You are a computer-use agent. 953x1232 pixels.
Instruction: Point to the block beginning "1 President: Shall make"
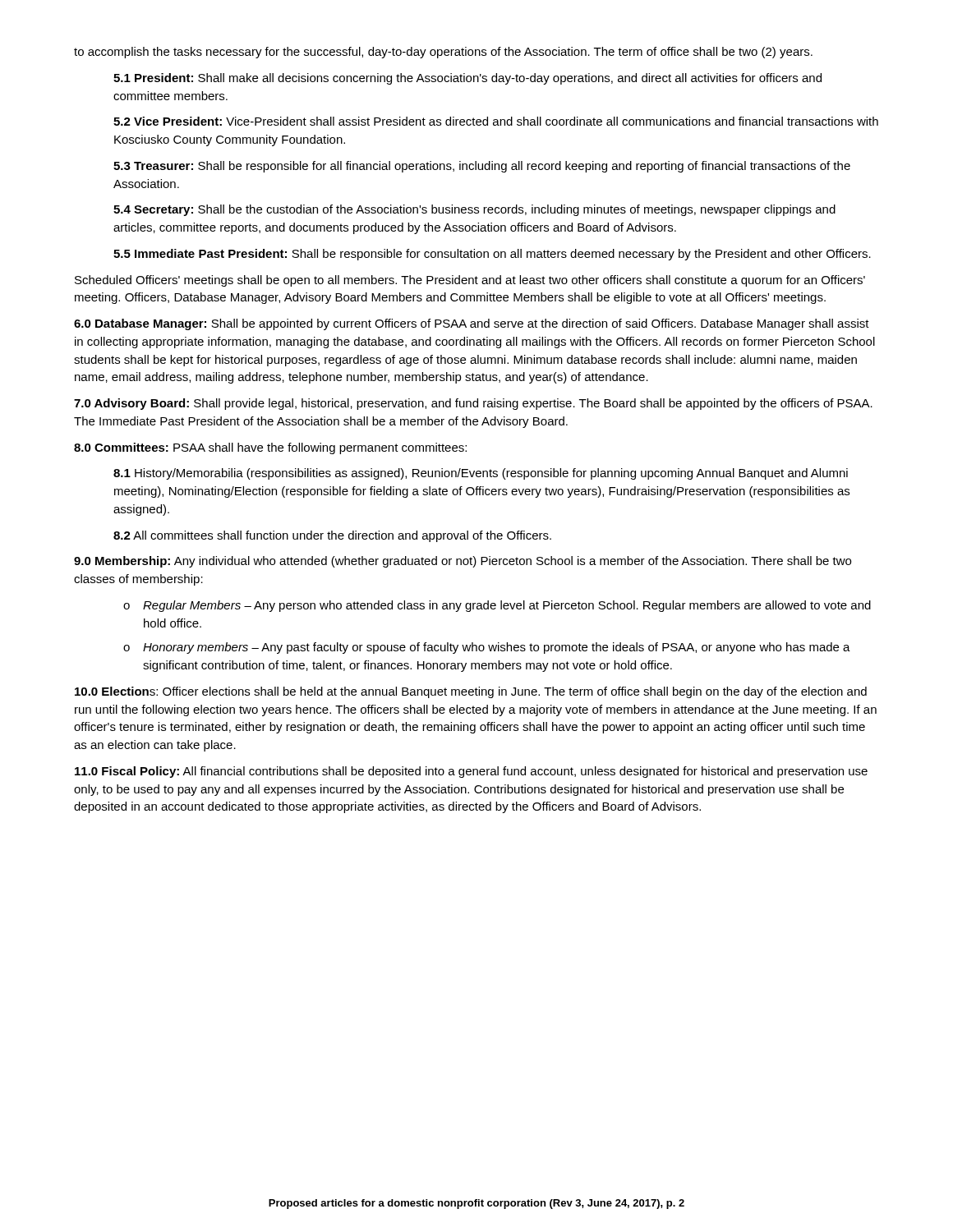496,87
